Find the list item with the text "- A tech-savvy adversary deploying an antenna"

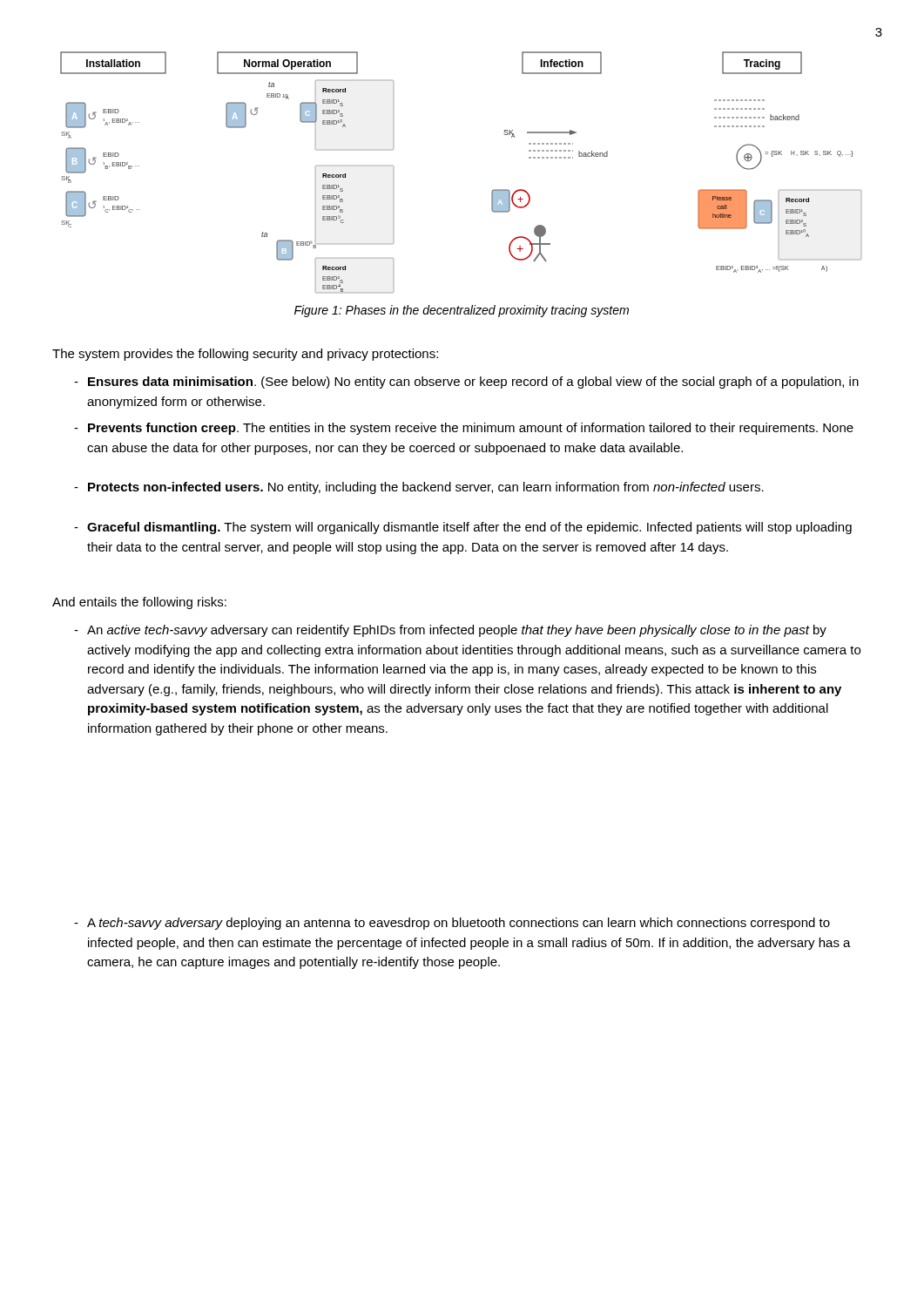coord(462,943)
